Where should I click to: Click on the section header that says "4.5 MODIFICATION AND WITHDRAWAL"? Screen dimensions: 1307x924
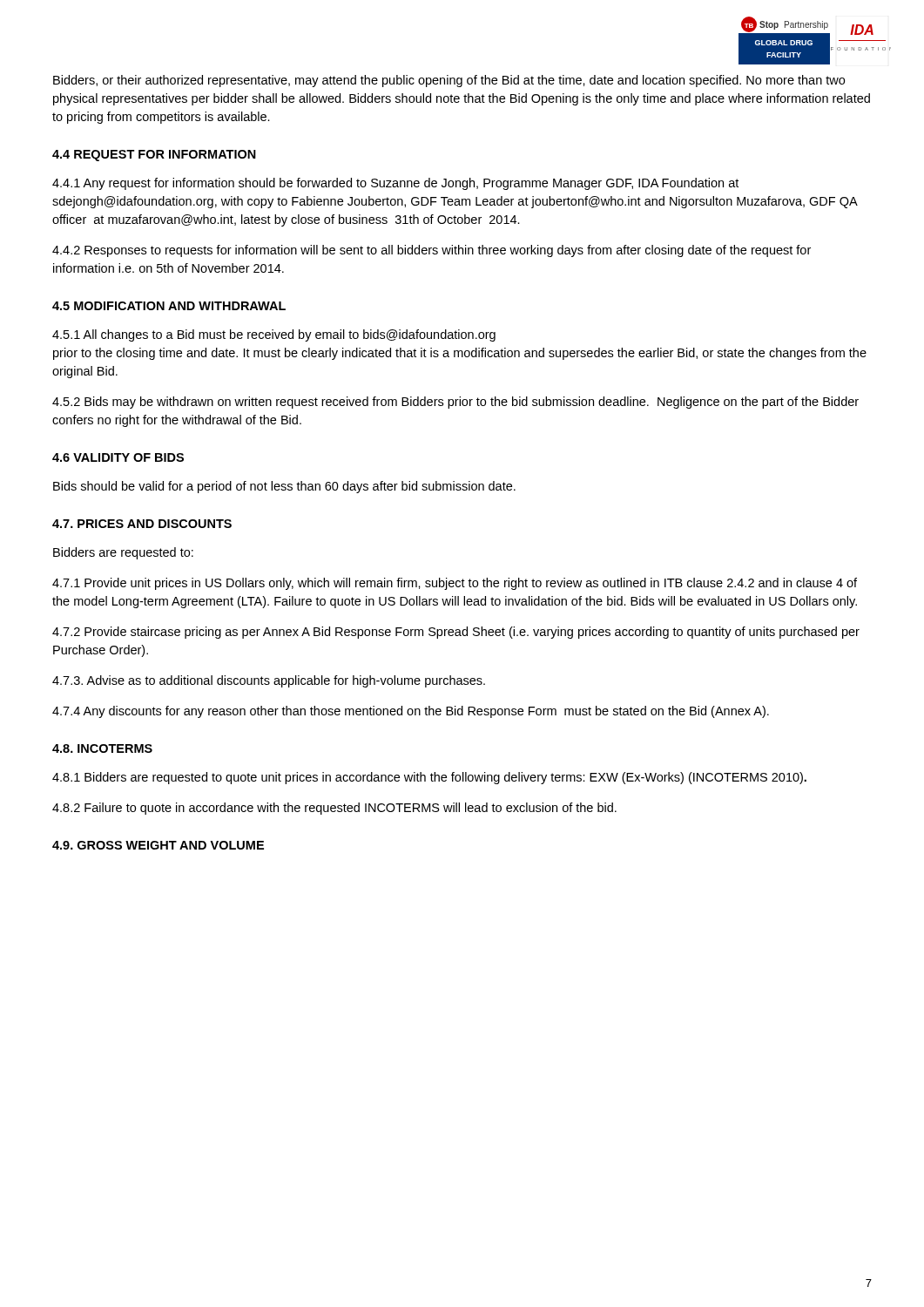click(x=169, y=306)
